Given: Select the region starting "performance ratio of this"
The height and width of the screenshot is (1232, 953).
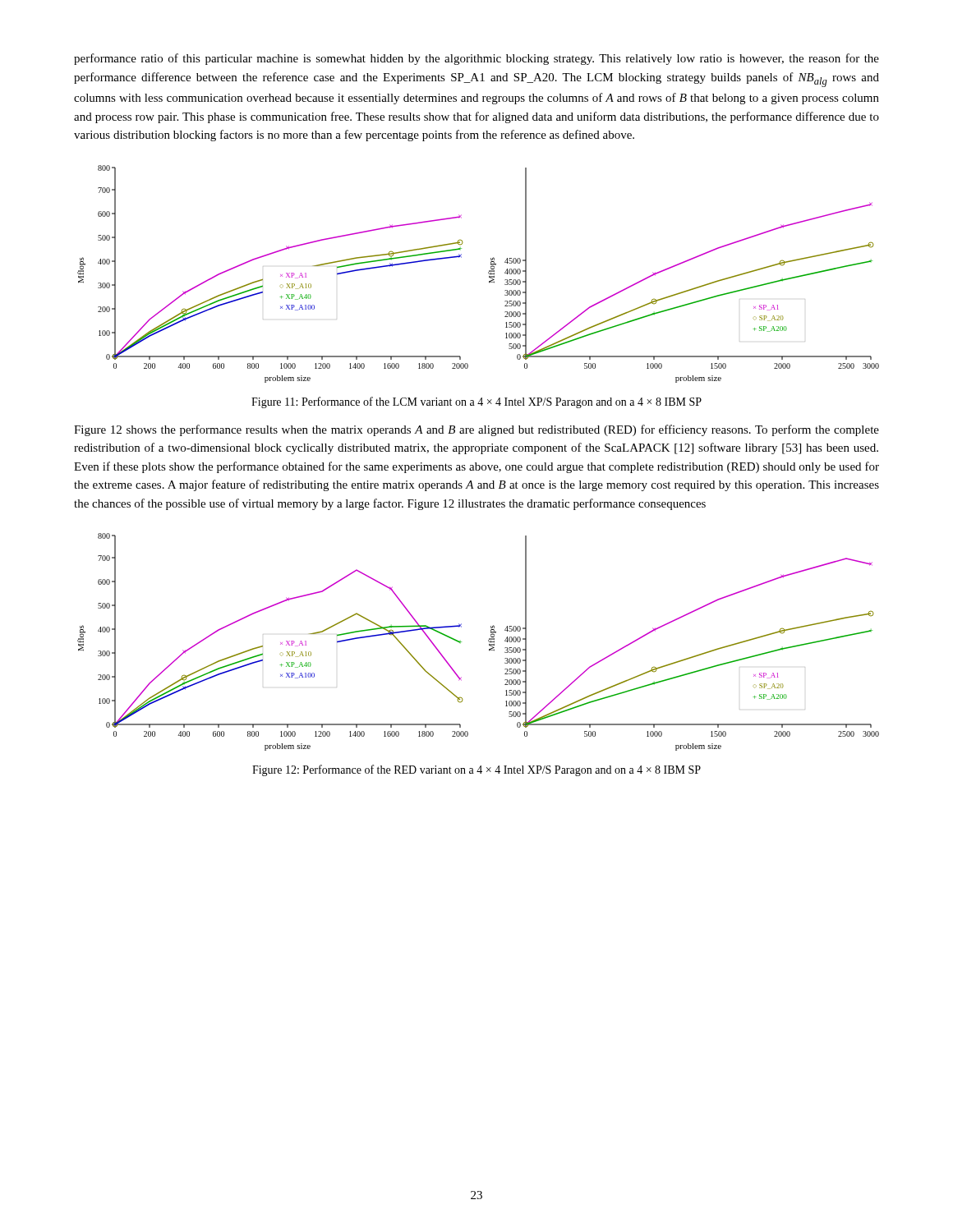Looking at the screenshot, I should point(476,97).
